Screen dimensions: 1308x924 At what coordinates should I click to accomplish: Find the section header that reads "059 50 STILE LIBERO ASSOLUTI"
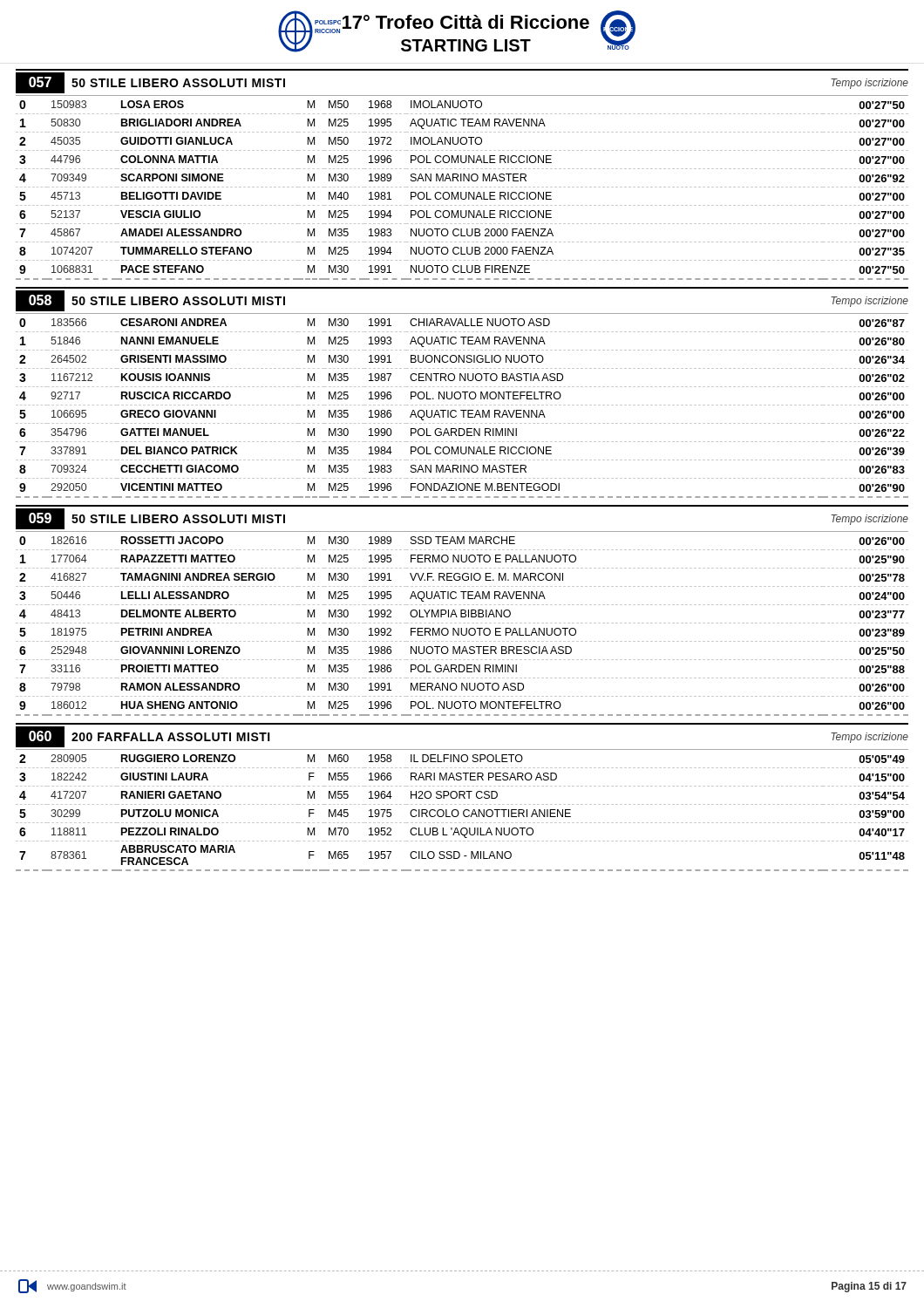coord(462,519)
